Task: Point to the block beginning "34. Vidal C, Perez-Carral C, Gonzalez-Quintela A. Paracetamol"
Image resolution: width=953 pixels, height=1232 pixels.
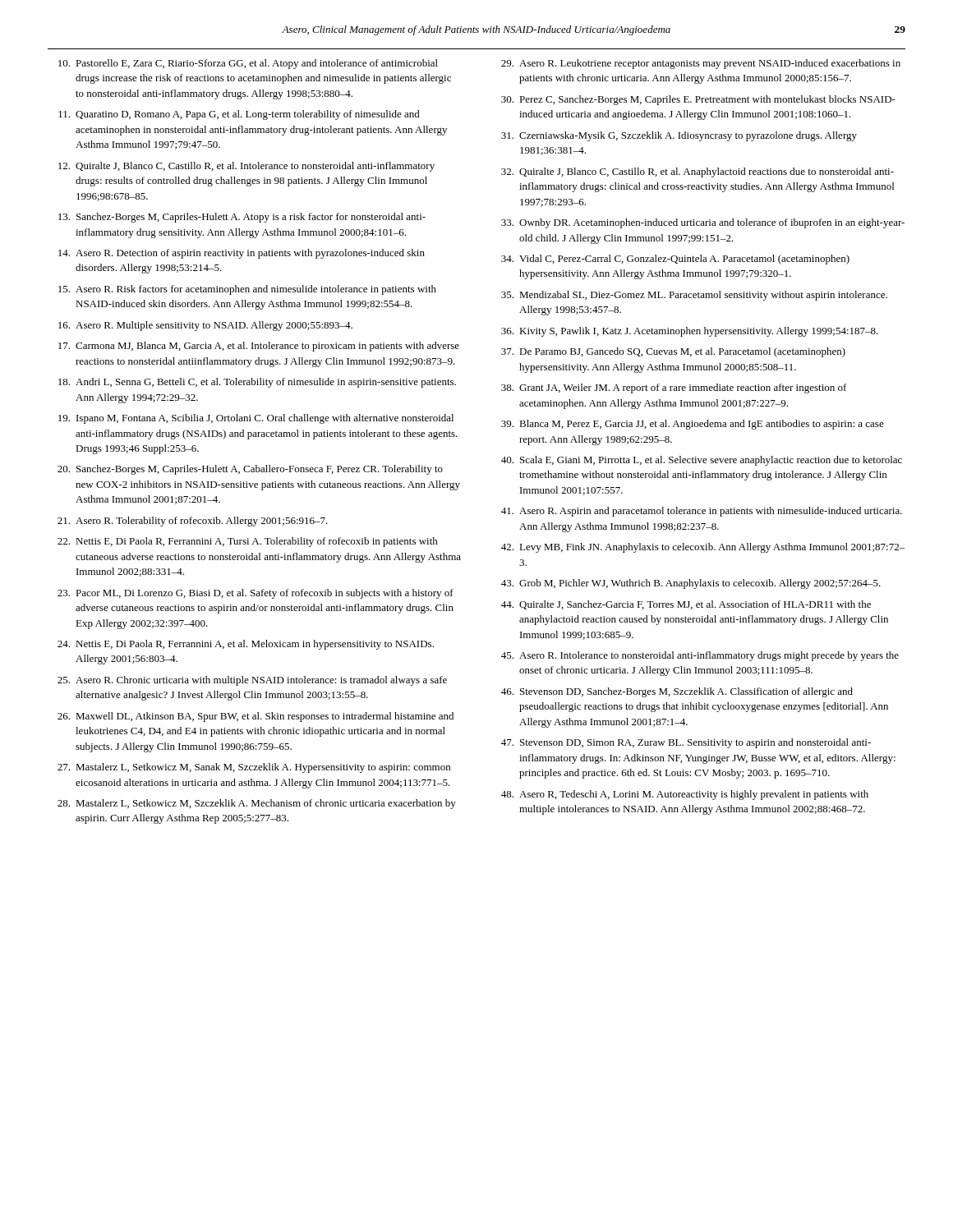Action: coord(698,266)
